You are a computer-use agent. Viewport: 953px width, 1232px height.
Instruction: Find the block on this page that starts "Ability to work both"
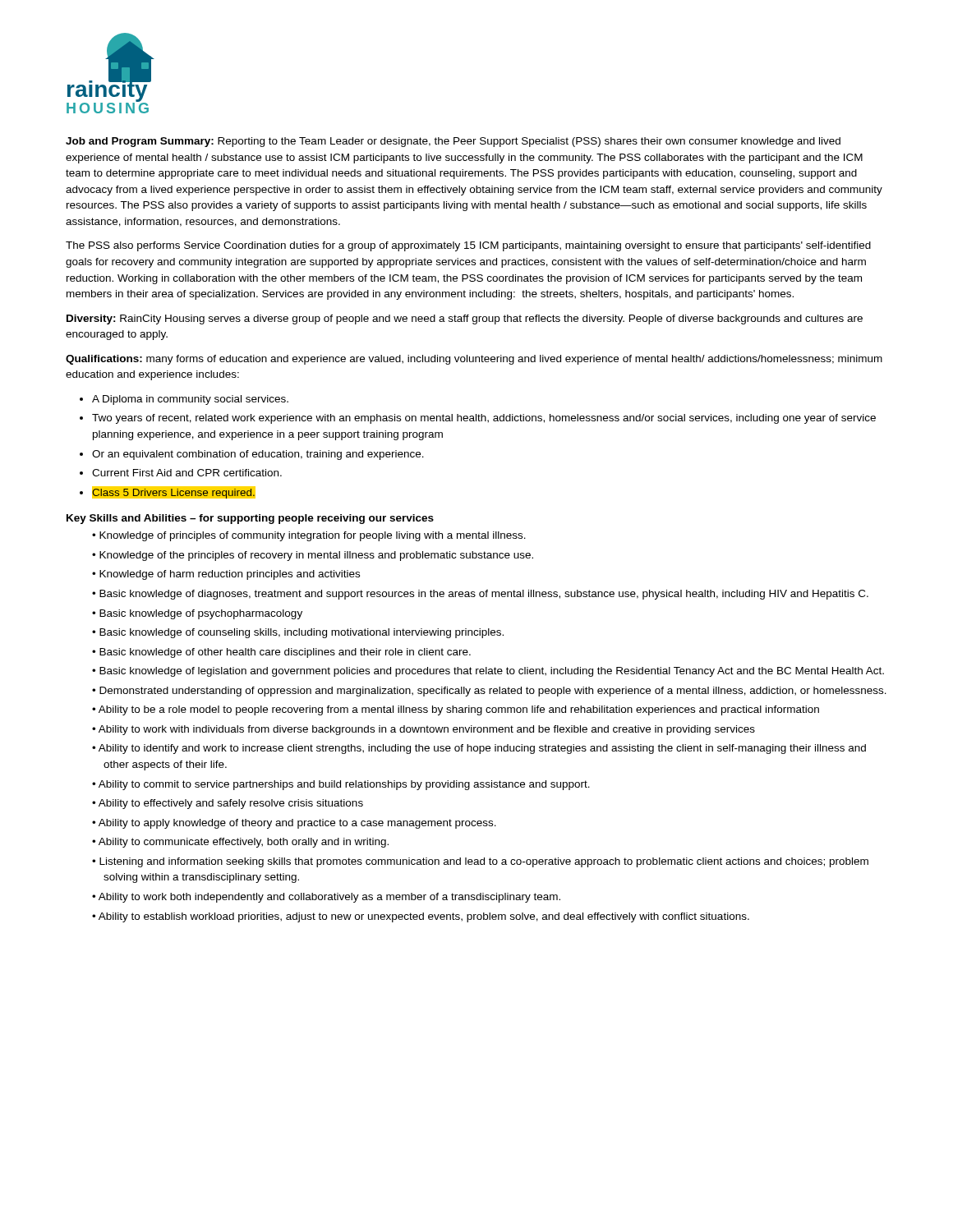coord(330,896)
